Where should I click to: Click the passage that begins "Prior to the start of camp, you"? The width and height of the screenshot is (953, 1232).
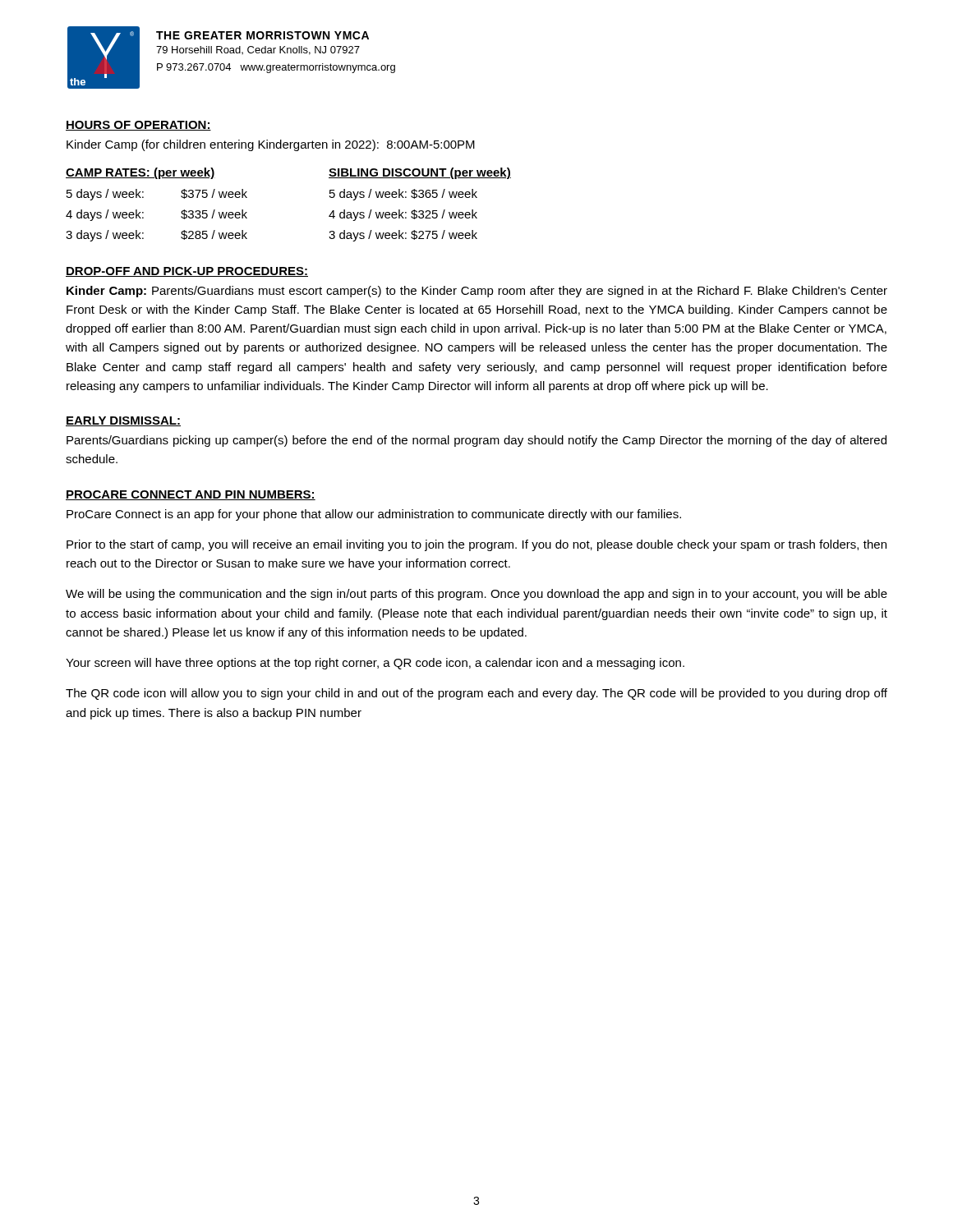pos(476,553)
